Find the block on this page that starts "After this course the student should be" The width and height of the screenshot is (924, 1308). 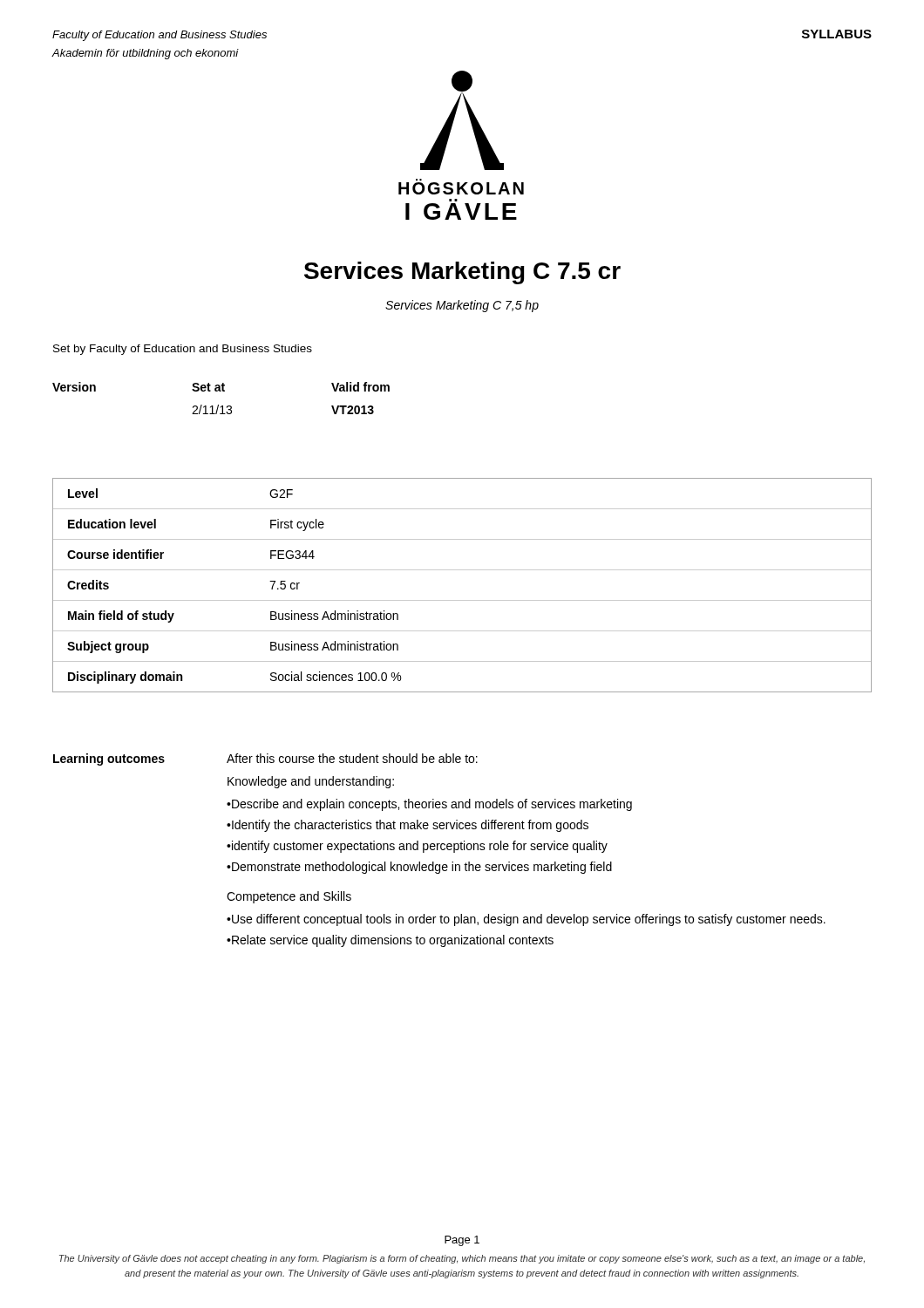[353, 759]
